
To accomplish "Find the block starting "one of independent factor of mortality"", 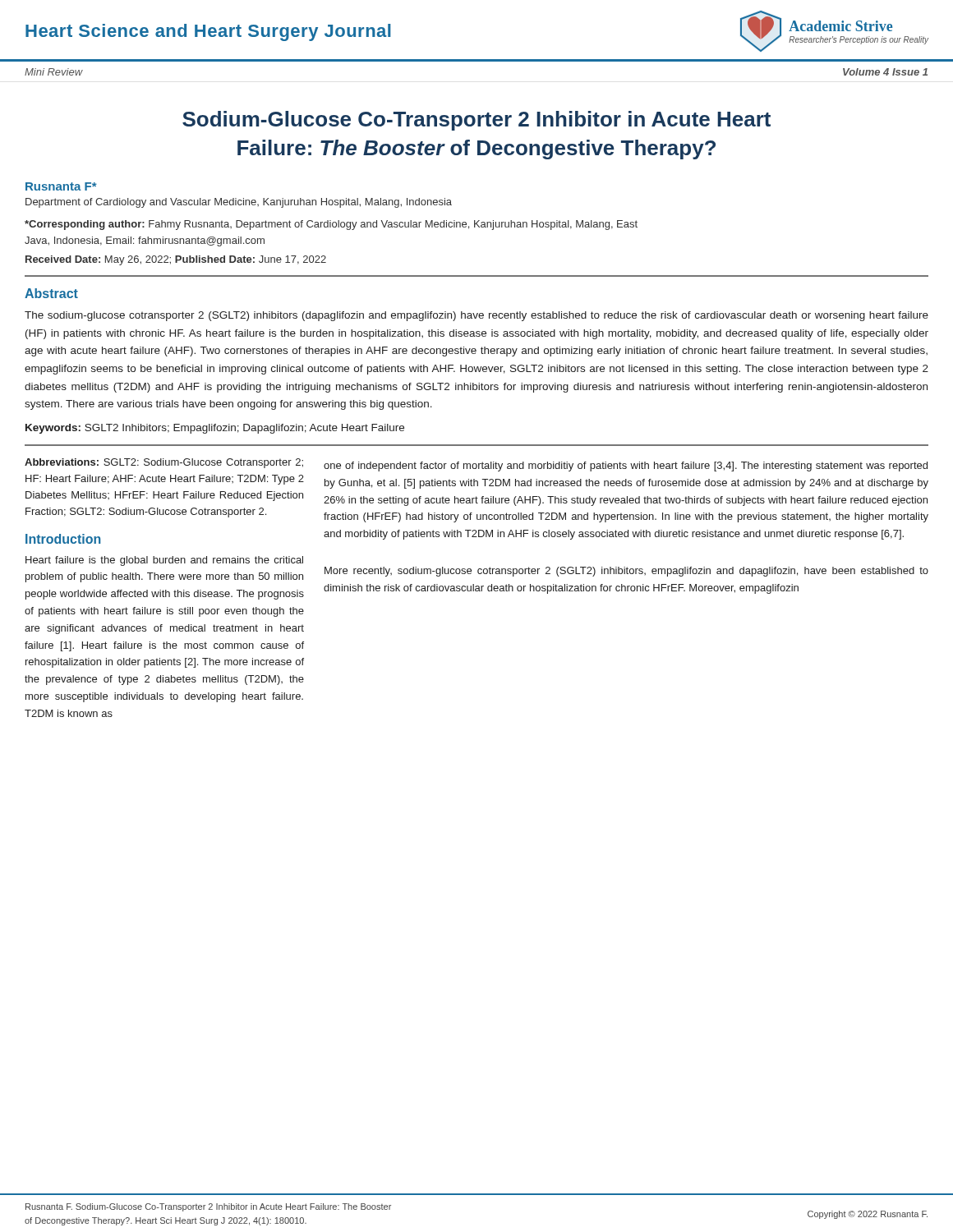I will pos(626,499).
